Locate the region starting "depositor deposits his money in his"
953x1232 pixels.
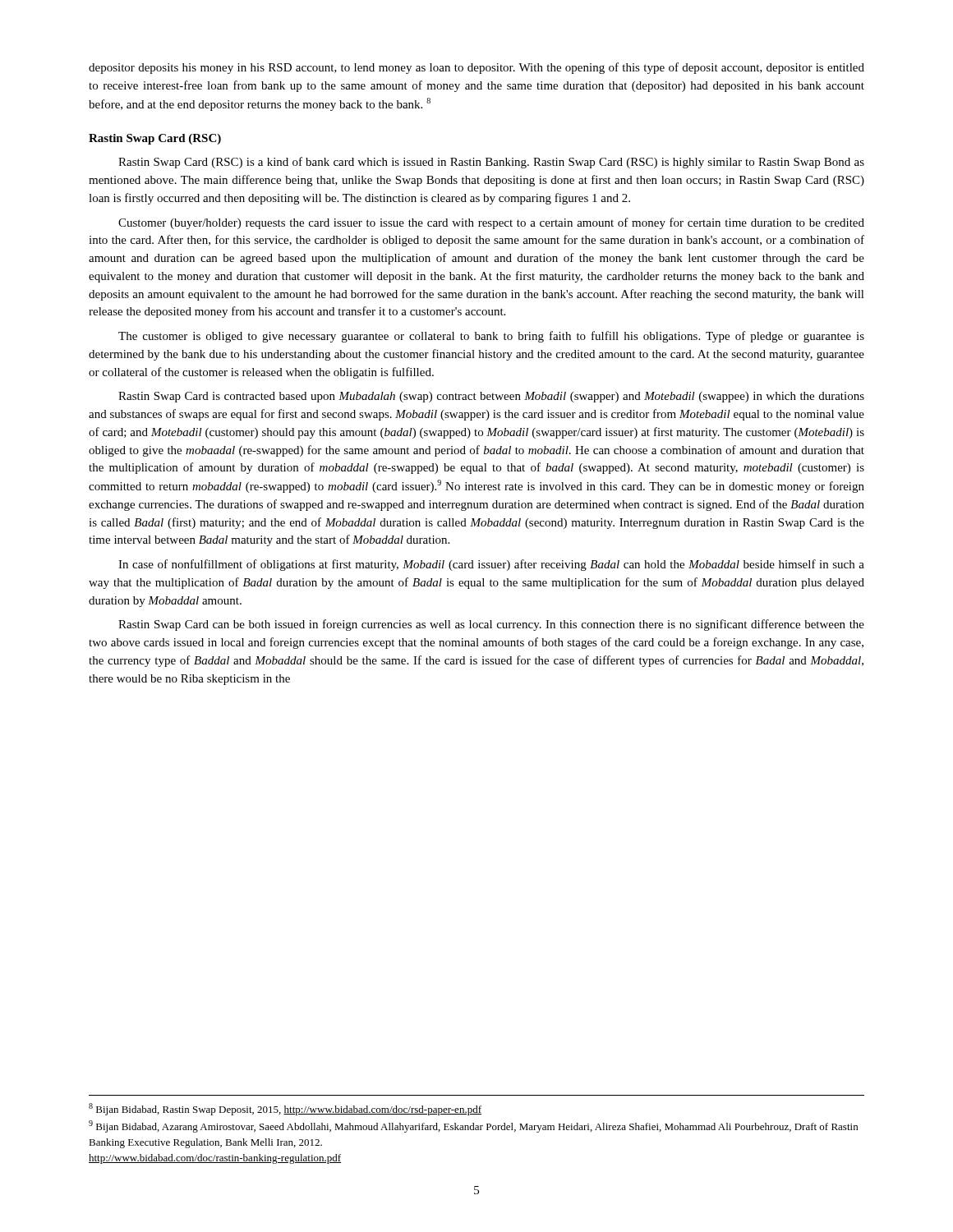pyautogui.click(x=476, y=86)
